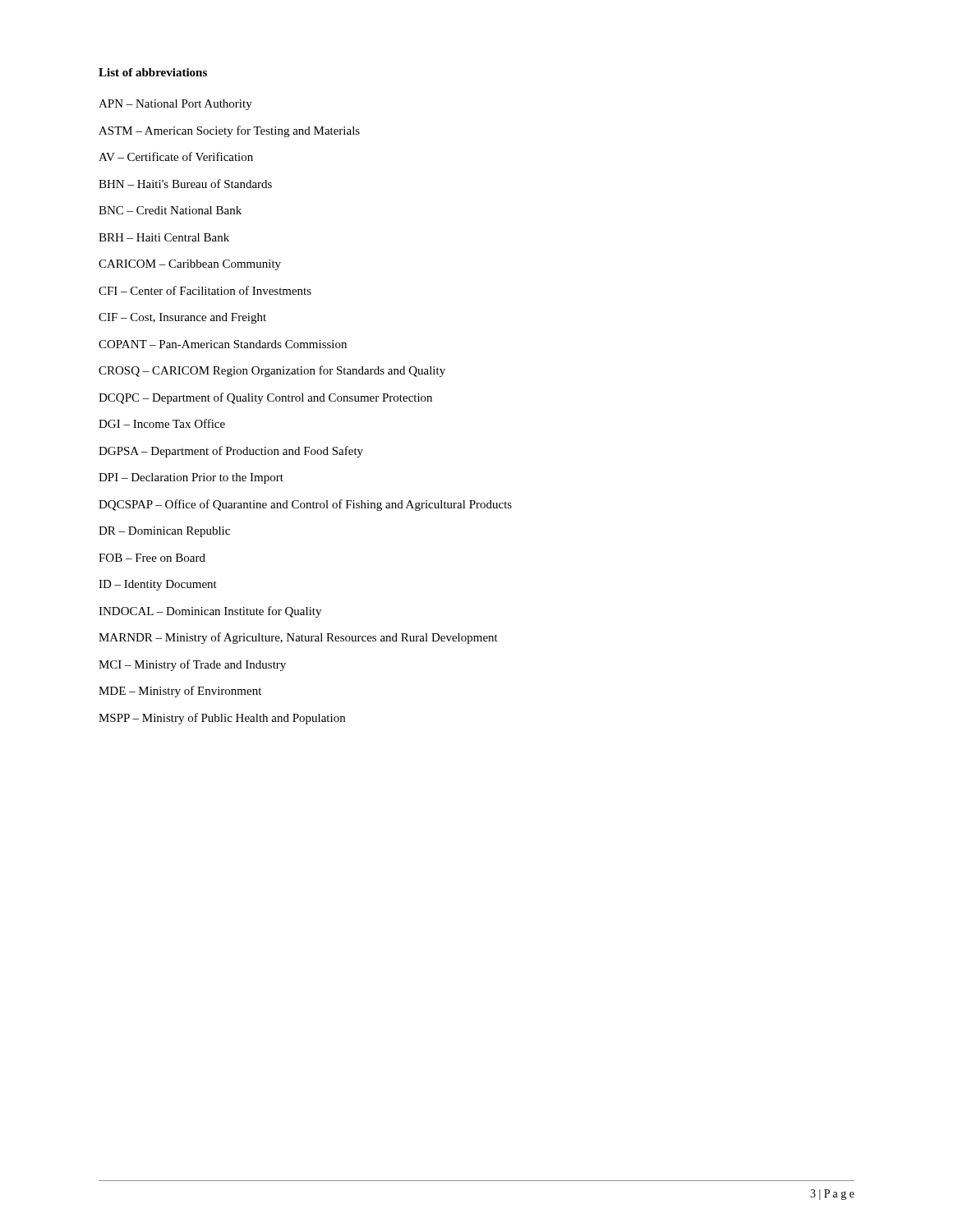The height and width of the screenshot is (1232, 953).
Task: Locate the block of text that opens with "DCQPC – Department"
Action: pos(266,397)
